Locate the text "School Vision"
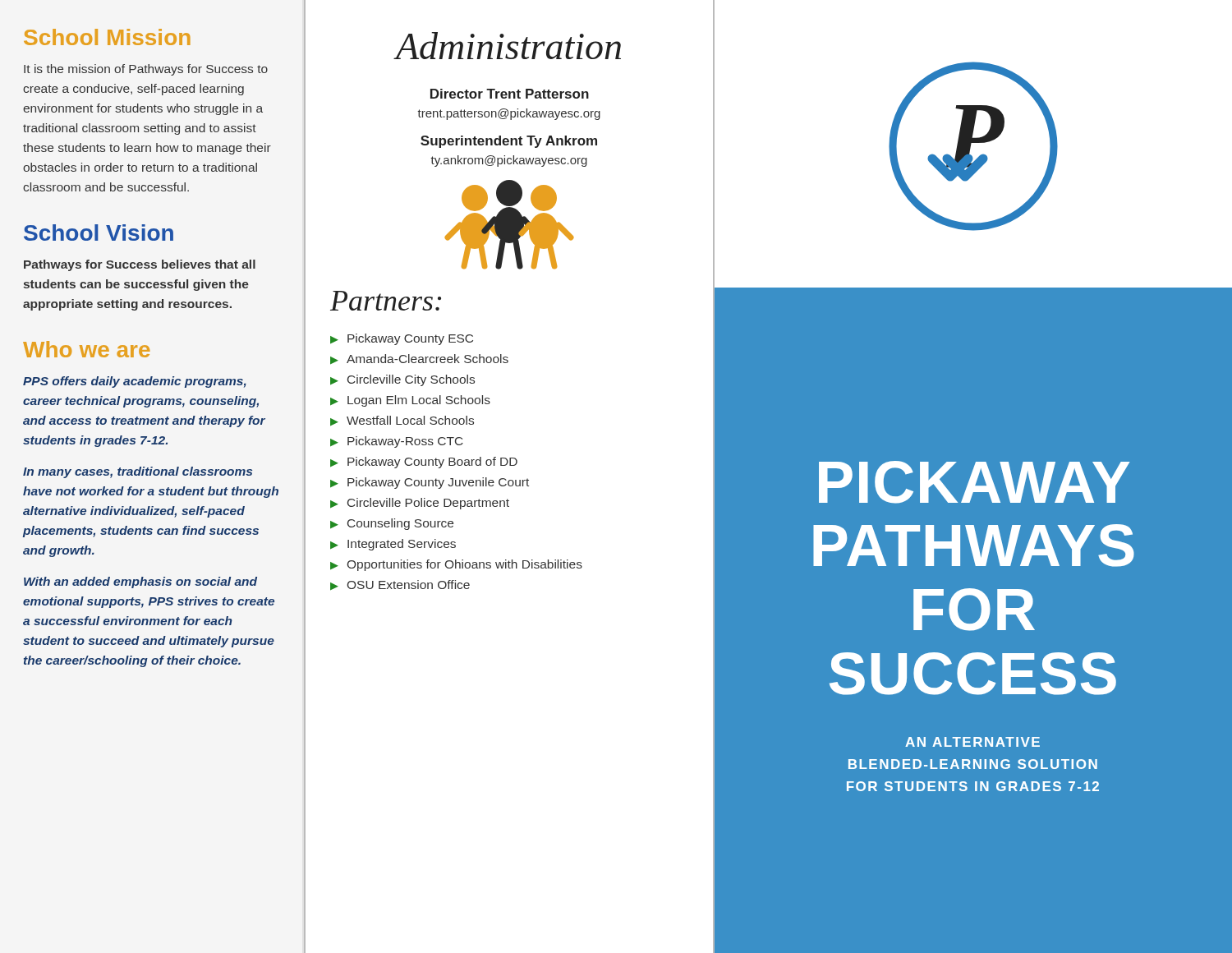Image resolution: width=1232 pixels, height=953 pixels. coord(99,233)
